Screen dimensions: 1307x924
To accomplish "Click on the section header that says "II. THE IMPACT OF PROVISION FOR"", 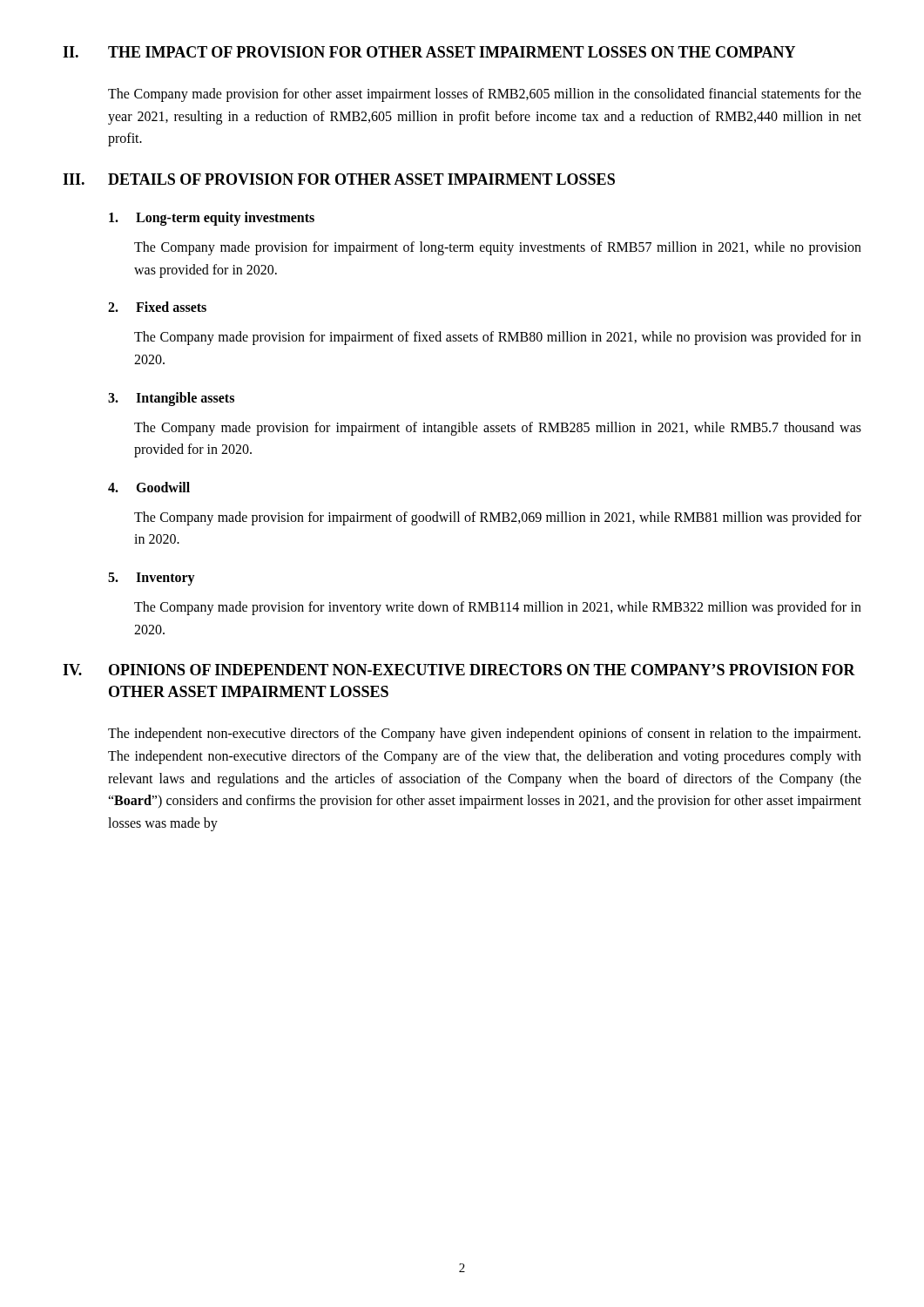I will point(462,53).
